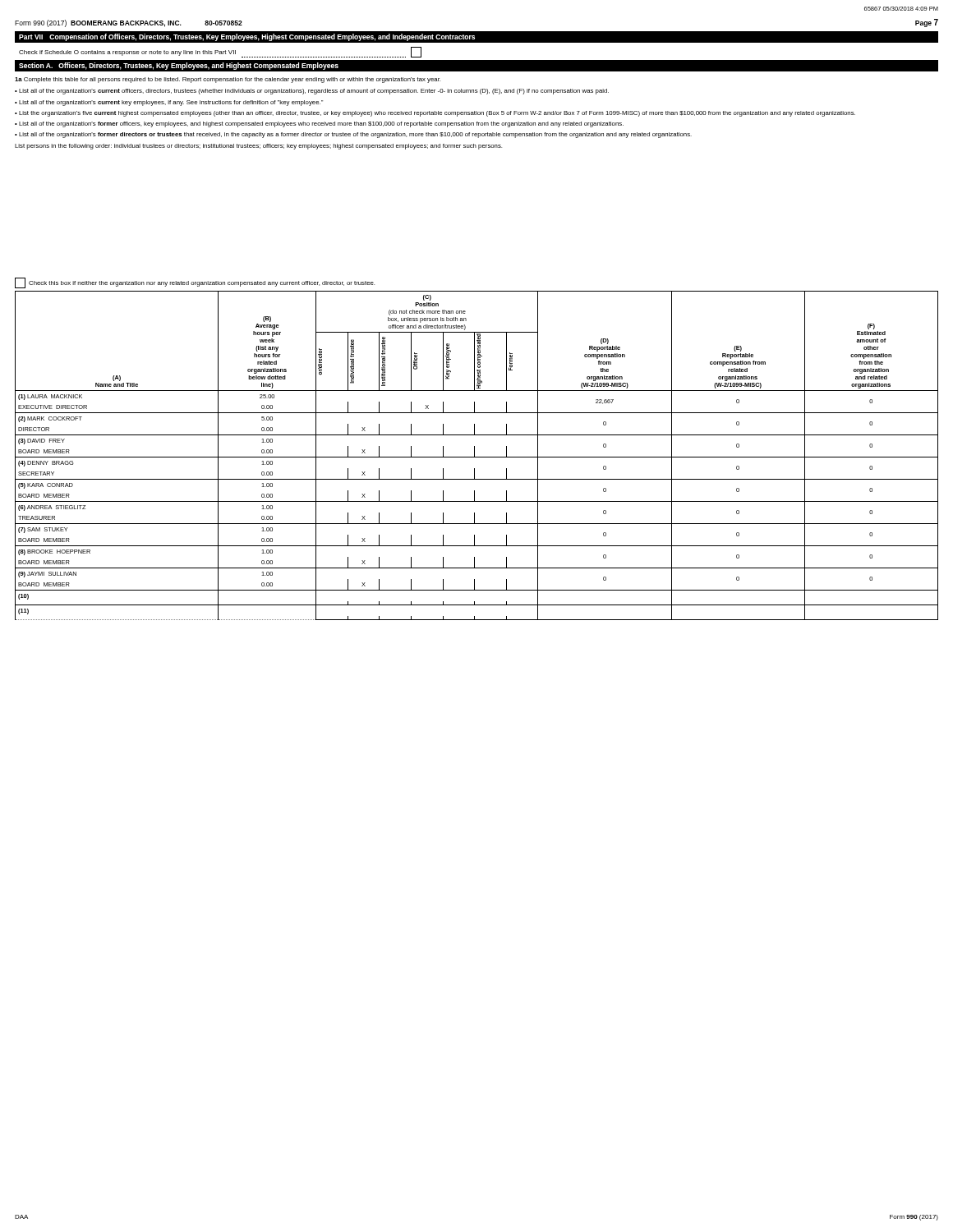Find the section header containing "Section A. Officers,"
Image resolution: width=953 pixels, height=1232 pixels.
tap(179, 66)
